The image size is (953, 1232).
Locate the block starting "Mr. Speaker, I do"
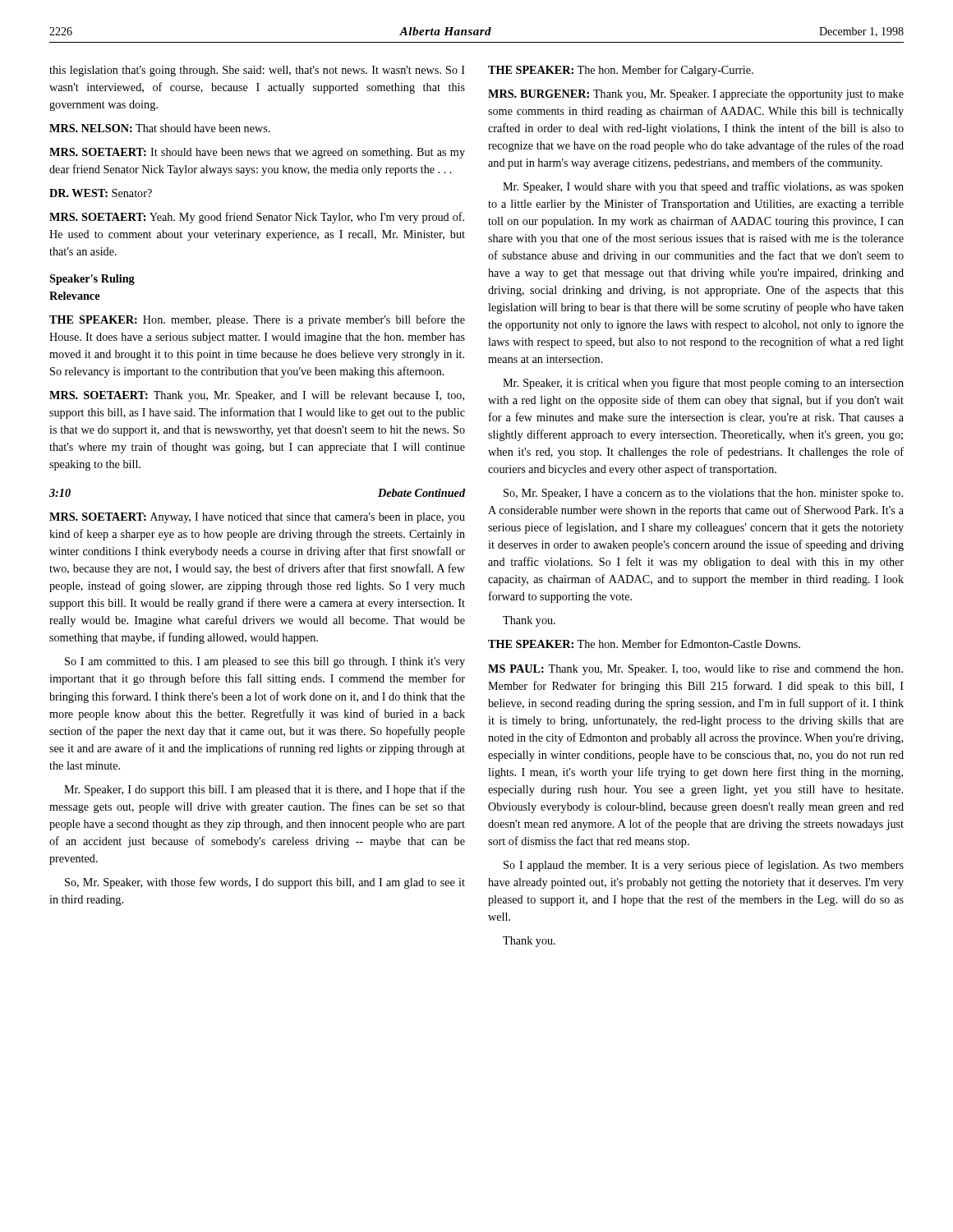(x=257, y=824)
